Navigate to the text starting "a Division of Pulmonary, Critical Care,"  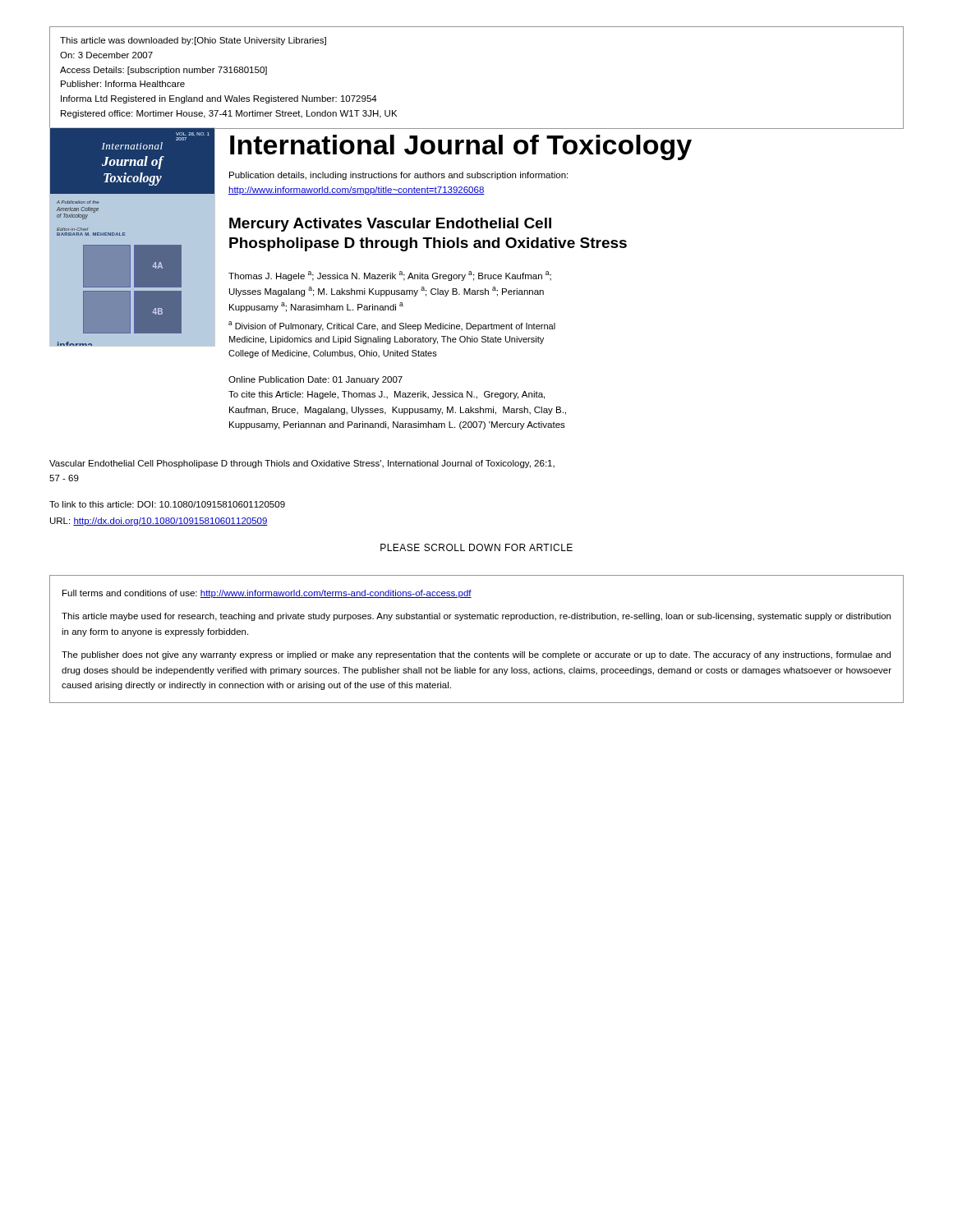[392, 339]
